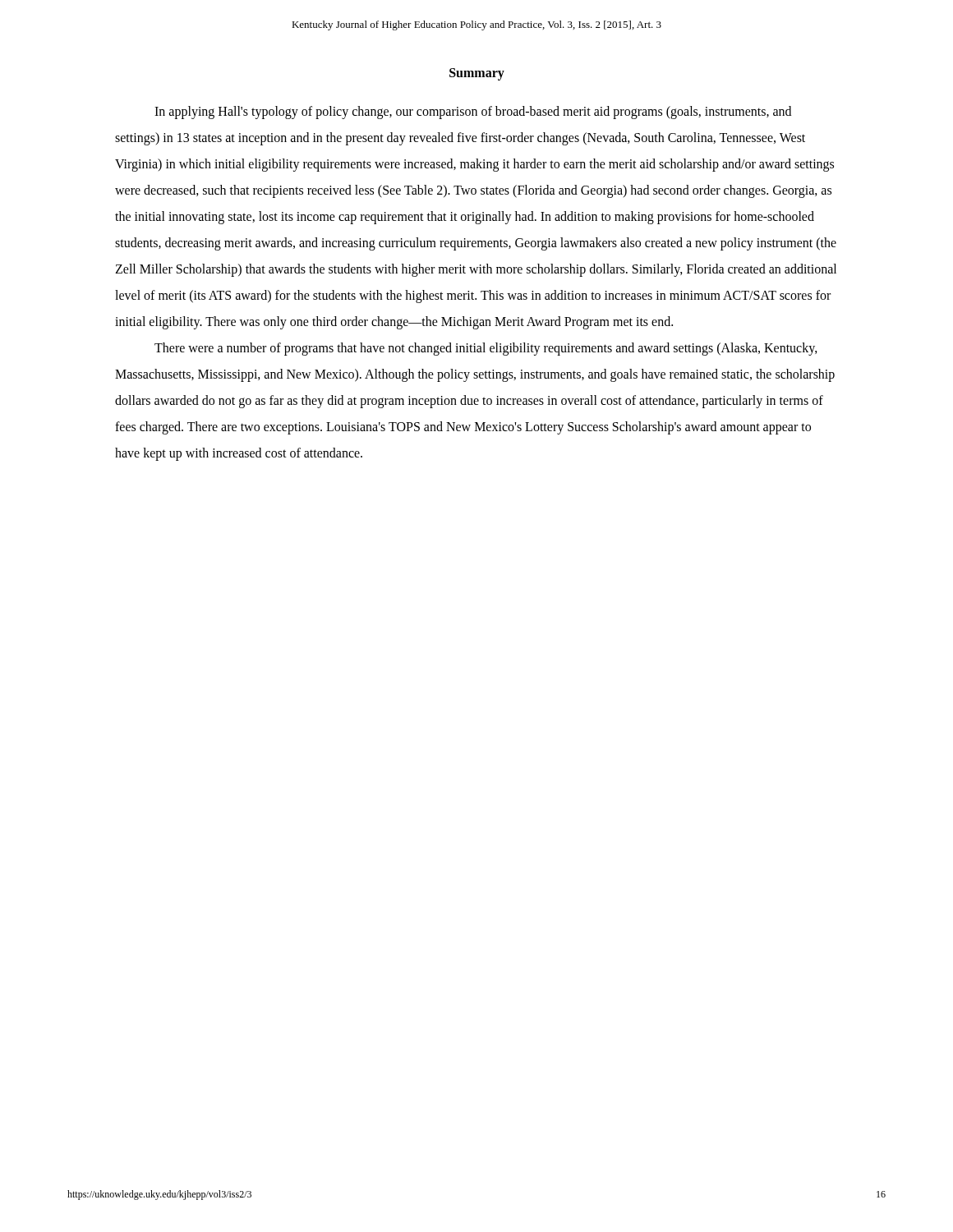Image resolution: width=953 pixels, height=1232 pixels.
Task: Find the element starting "In applying Hall's typology of policy change, our"
Action: (476, 216)
